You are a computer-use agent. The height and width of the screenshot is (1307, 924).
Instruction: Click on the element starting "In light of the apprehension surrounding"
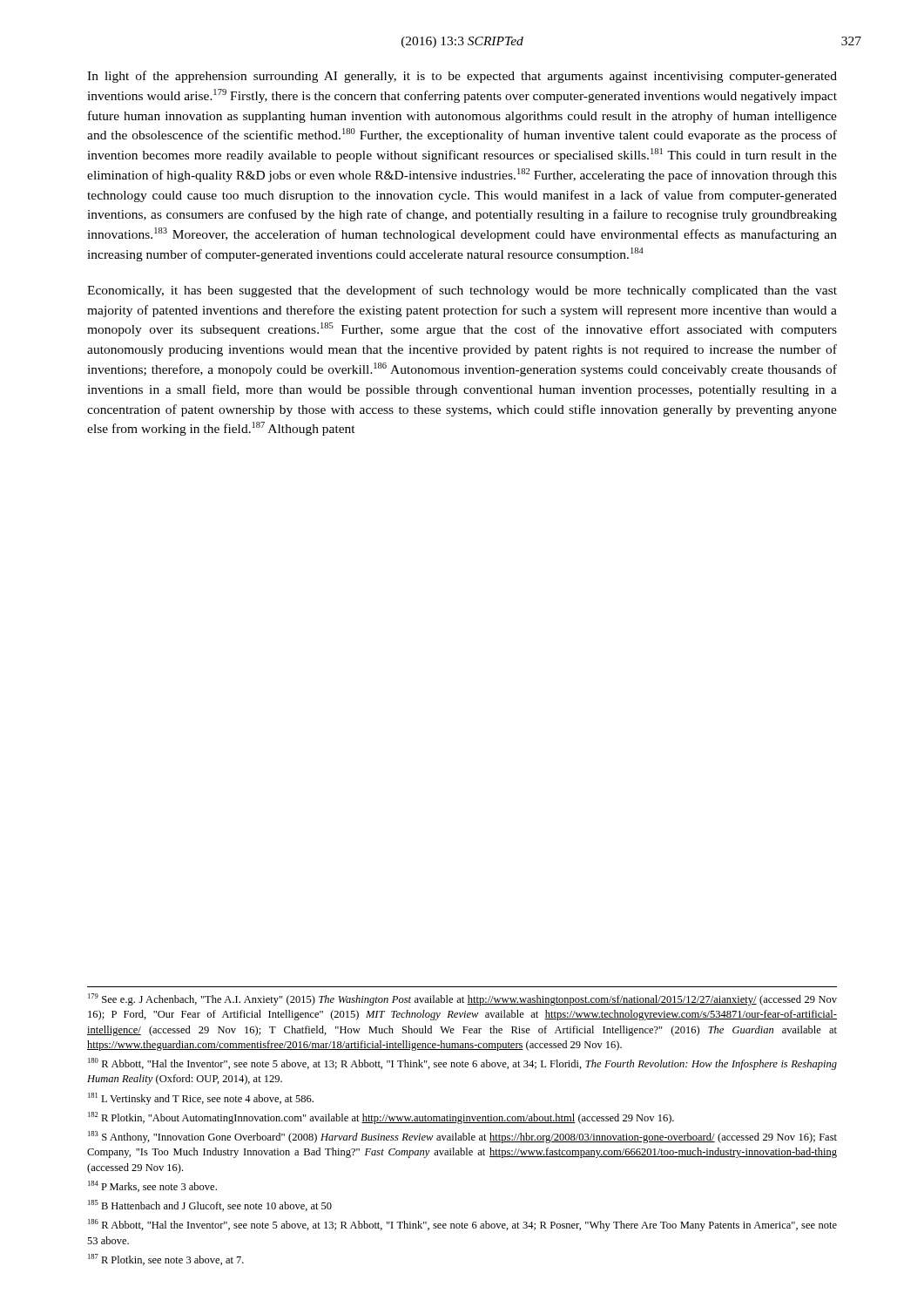click(x=462, y=165)
